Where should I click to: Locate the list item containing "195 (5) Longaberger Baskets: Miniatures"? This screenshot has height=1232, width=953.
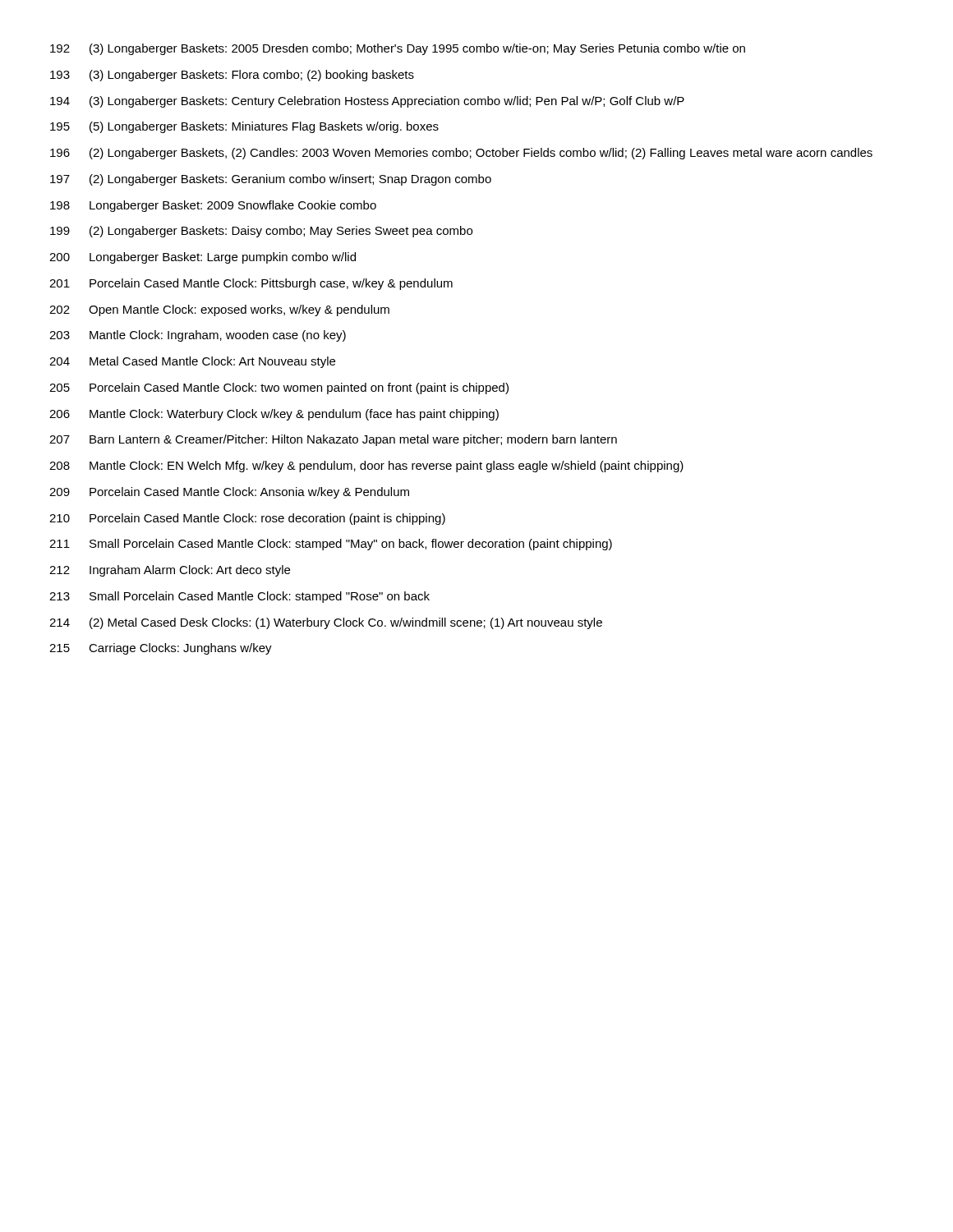coord(244,127)
